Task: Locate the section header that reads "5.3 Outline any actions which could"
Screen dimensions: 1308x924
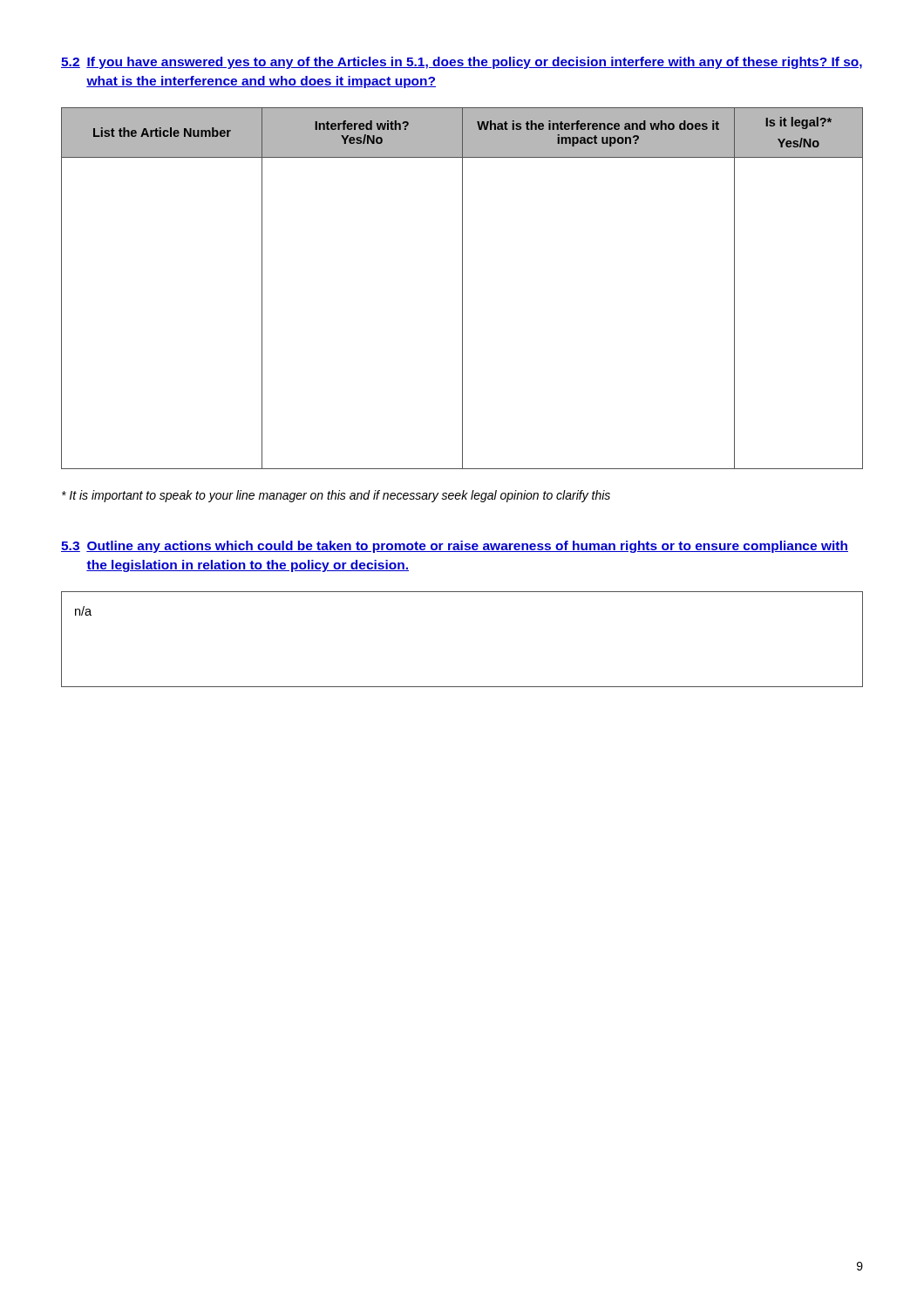Action: tap(462, 556)
